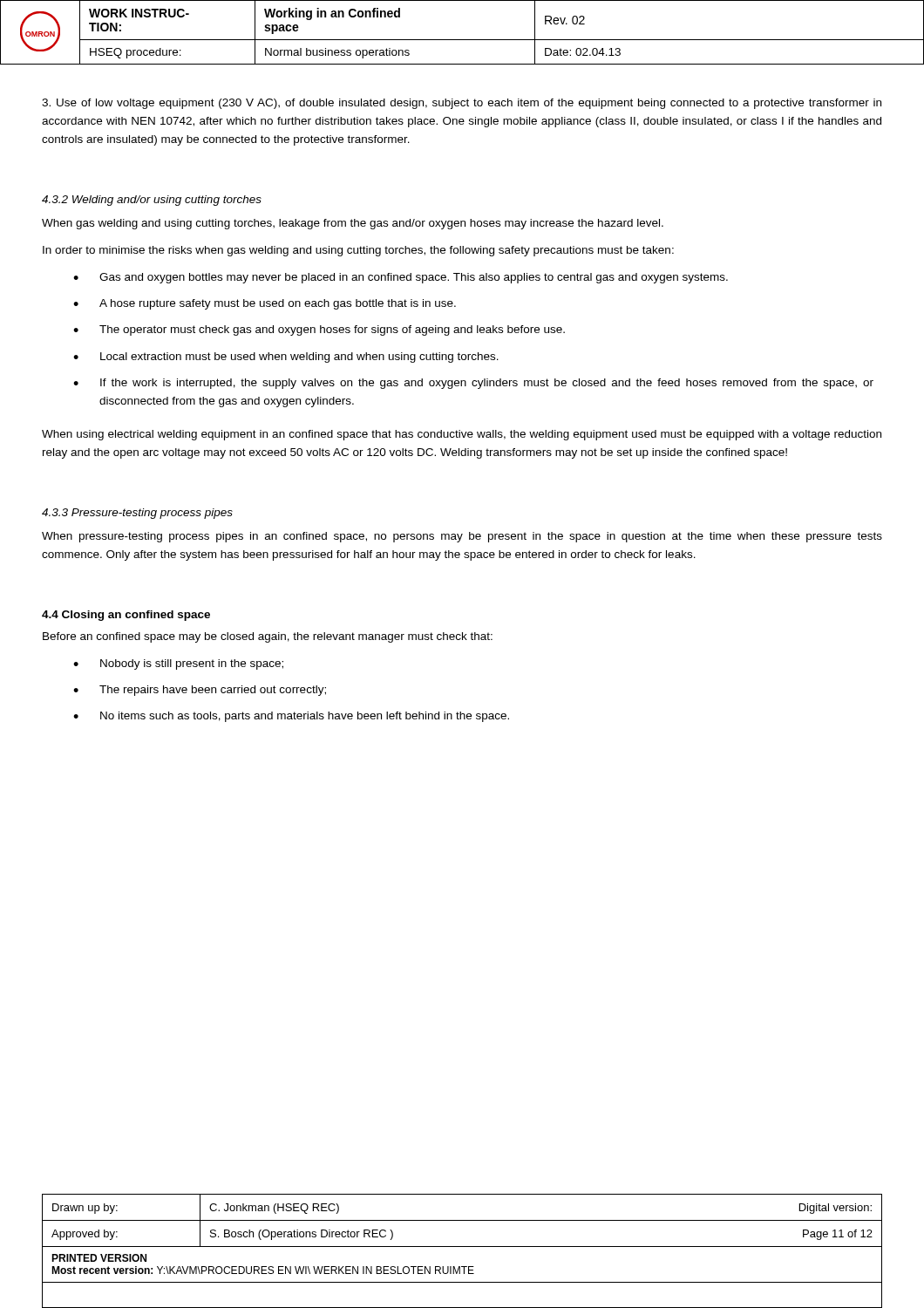This screenshot has height=1308, width=924.
Task: Click on the text block that says "When gas welding"
Action: click(353, 223)
